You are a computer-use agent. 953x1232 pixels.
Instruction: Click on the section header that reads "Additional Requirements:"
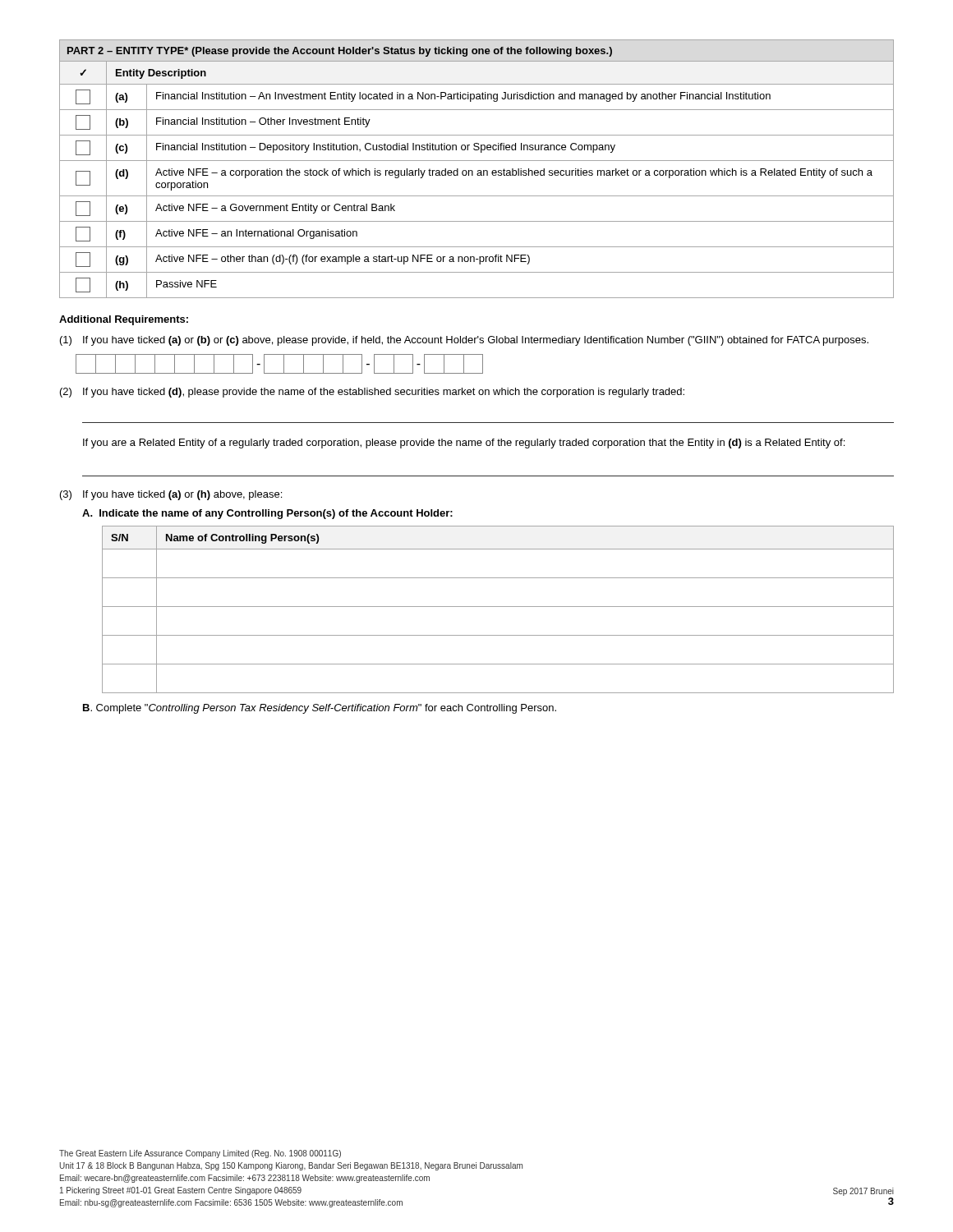click(124, 319)
